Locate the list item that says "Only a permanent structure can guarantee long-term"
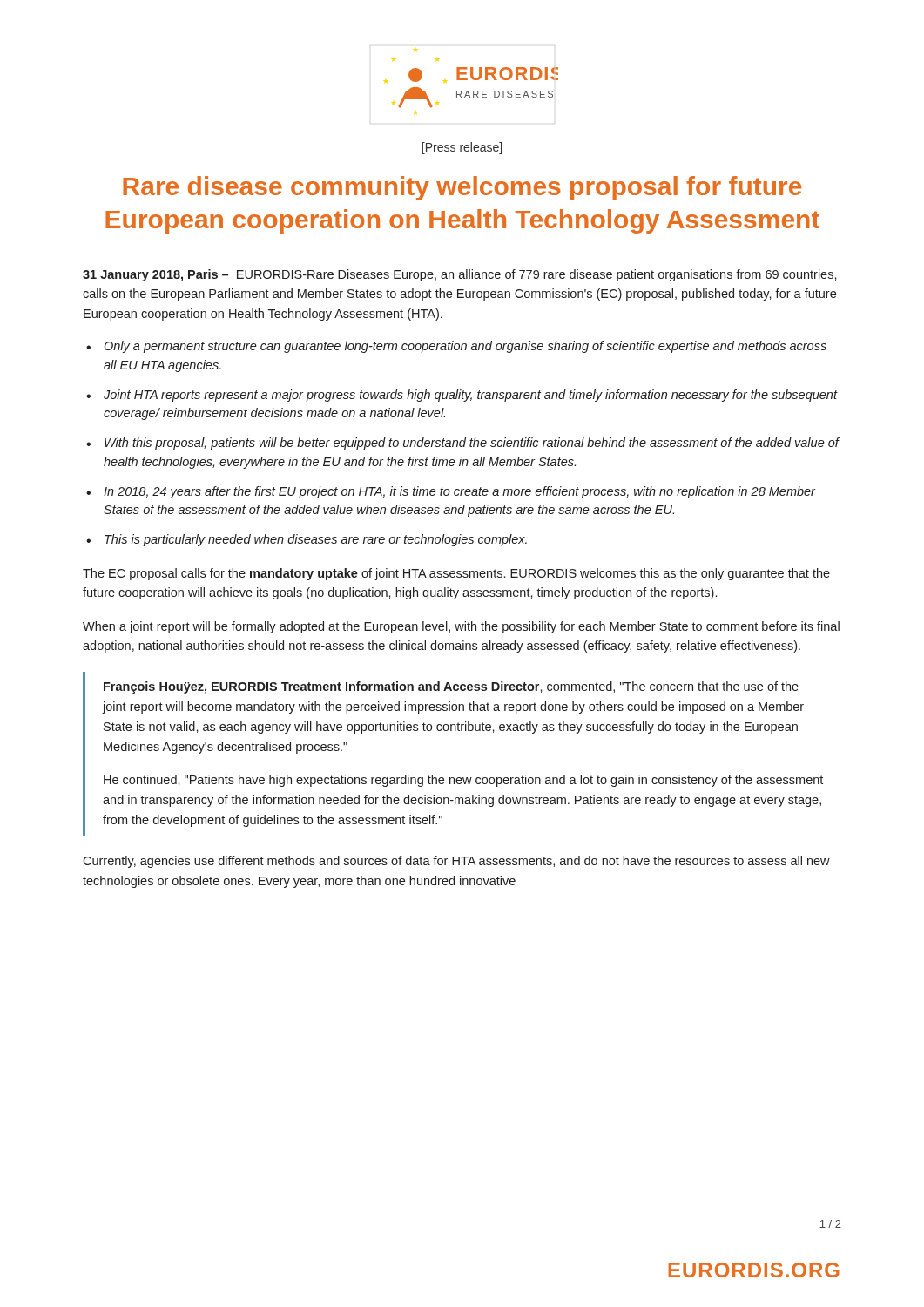The width and height of the screenshot is (924, 1307). click(x=465, y=356)
